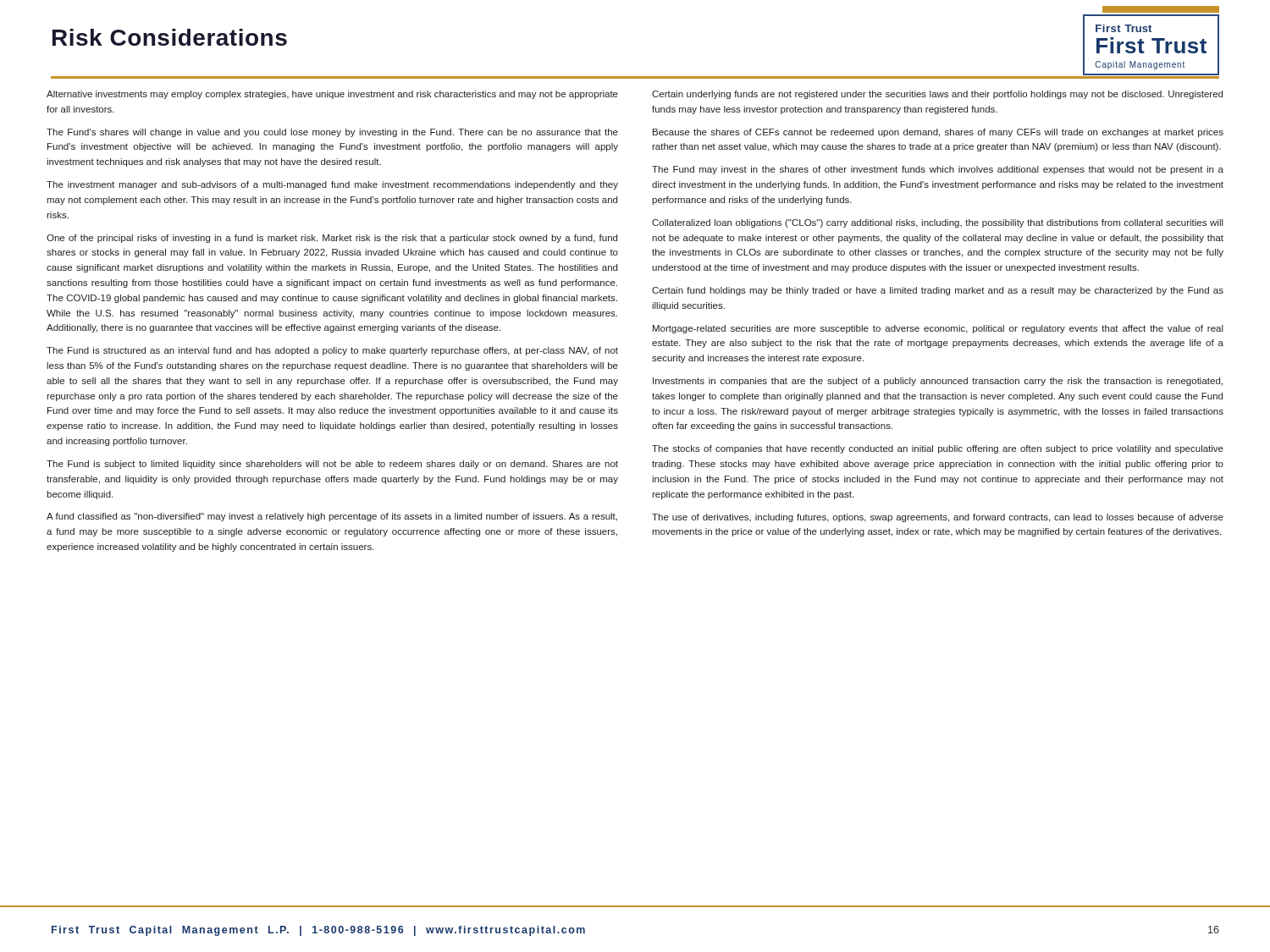Image resolution: width=1270 pixels, height=952 pixels.
Task: Click on the text block starting "One of the principal risks of"
Action: pos(332,283)
